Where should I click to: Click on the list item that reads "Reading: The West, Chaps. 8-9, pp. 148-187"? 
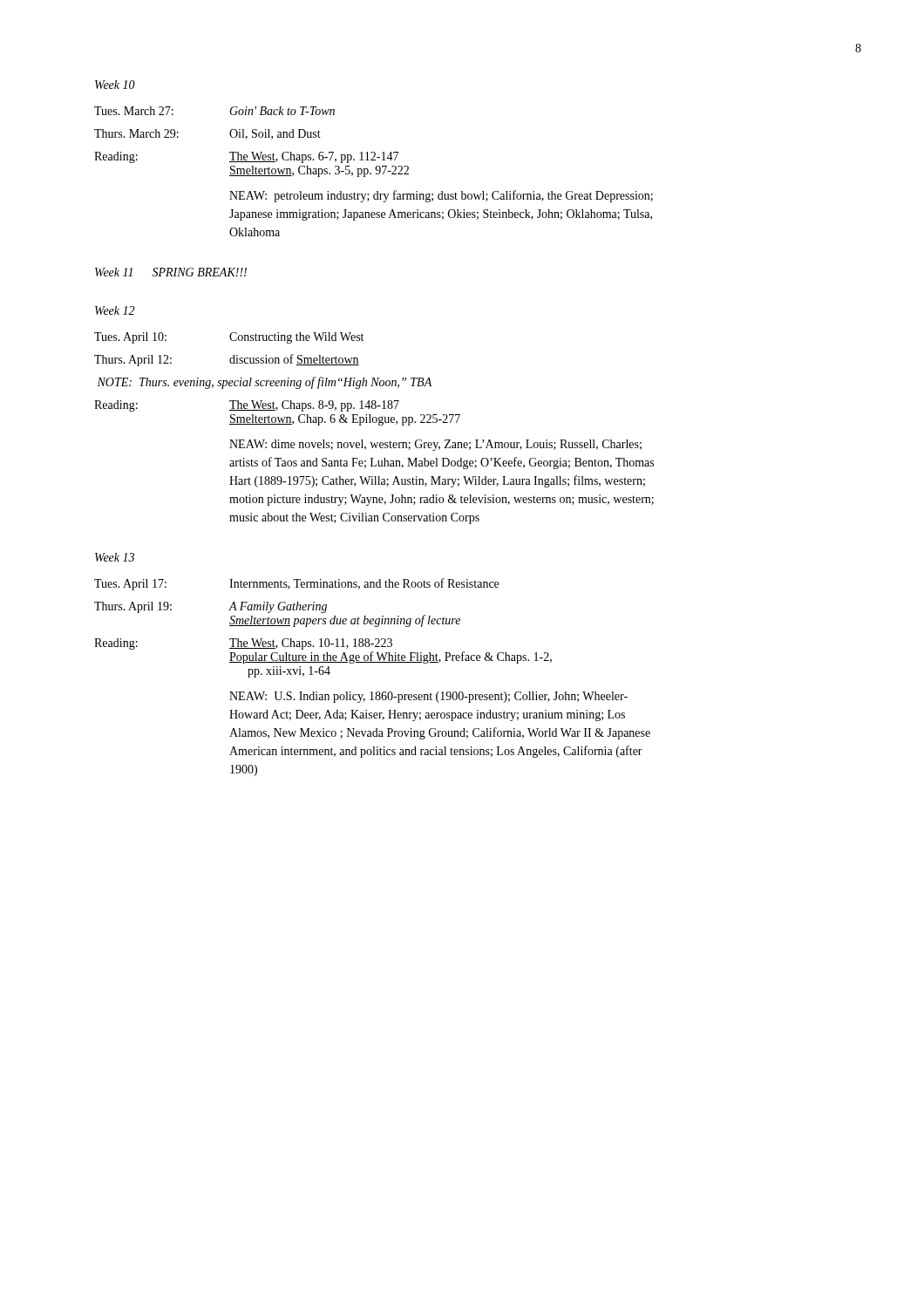(x=247, y=406)
